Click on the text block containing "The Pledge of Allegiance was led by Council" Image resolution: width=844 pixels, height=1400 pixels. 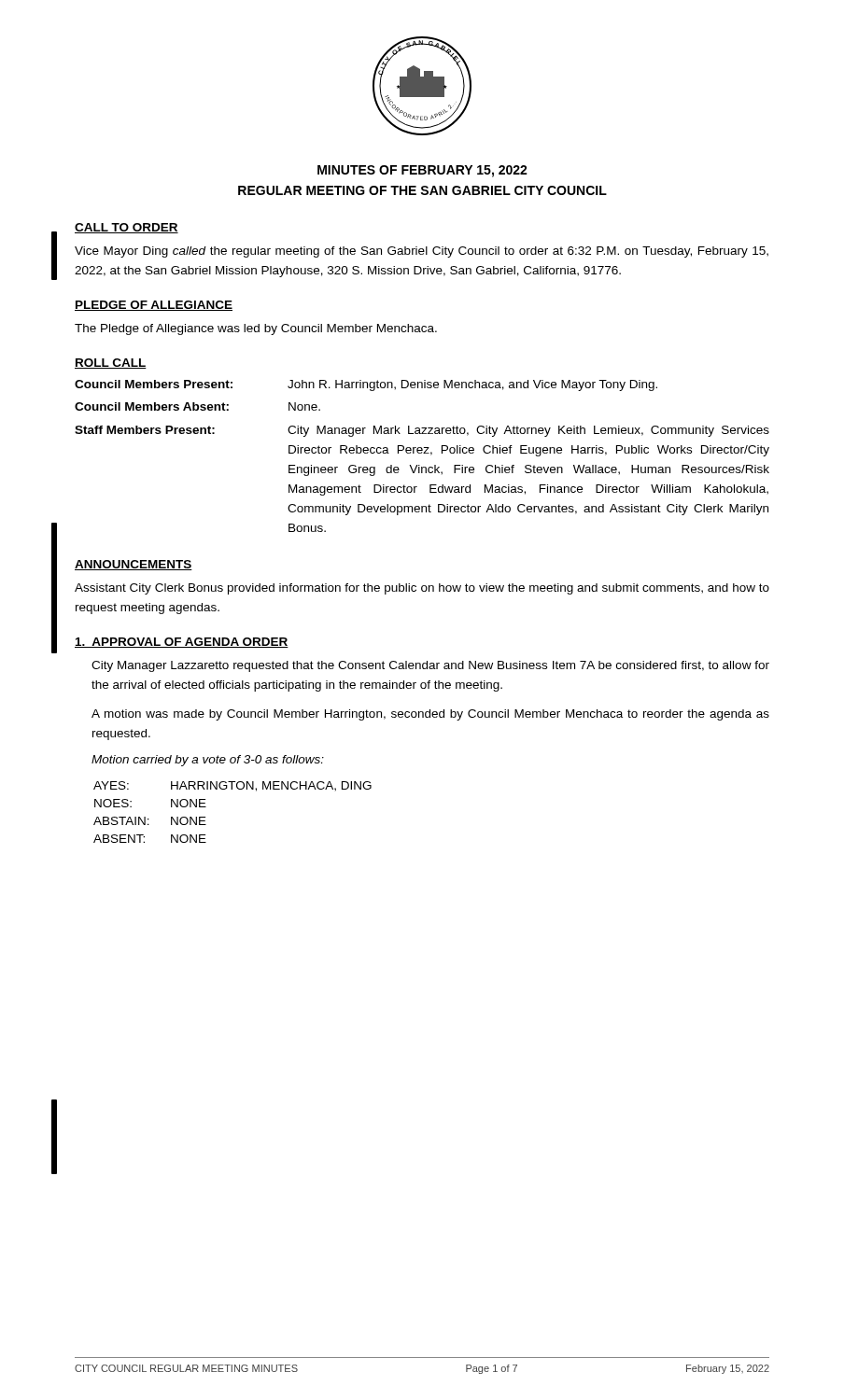256,328
